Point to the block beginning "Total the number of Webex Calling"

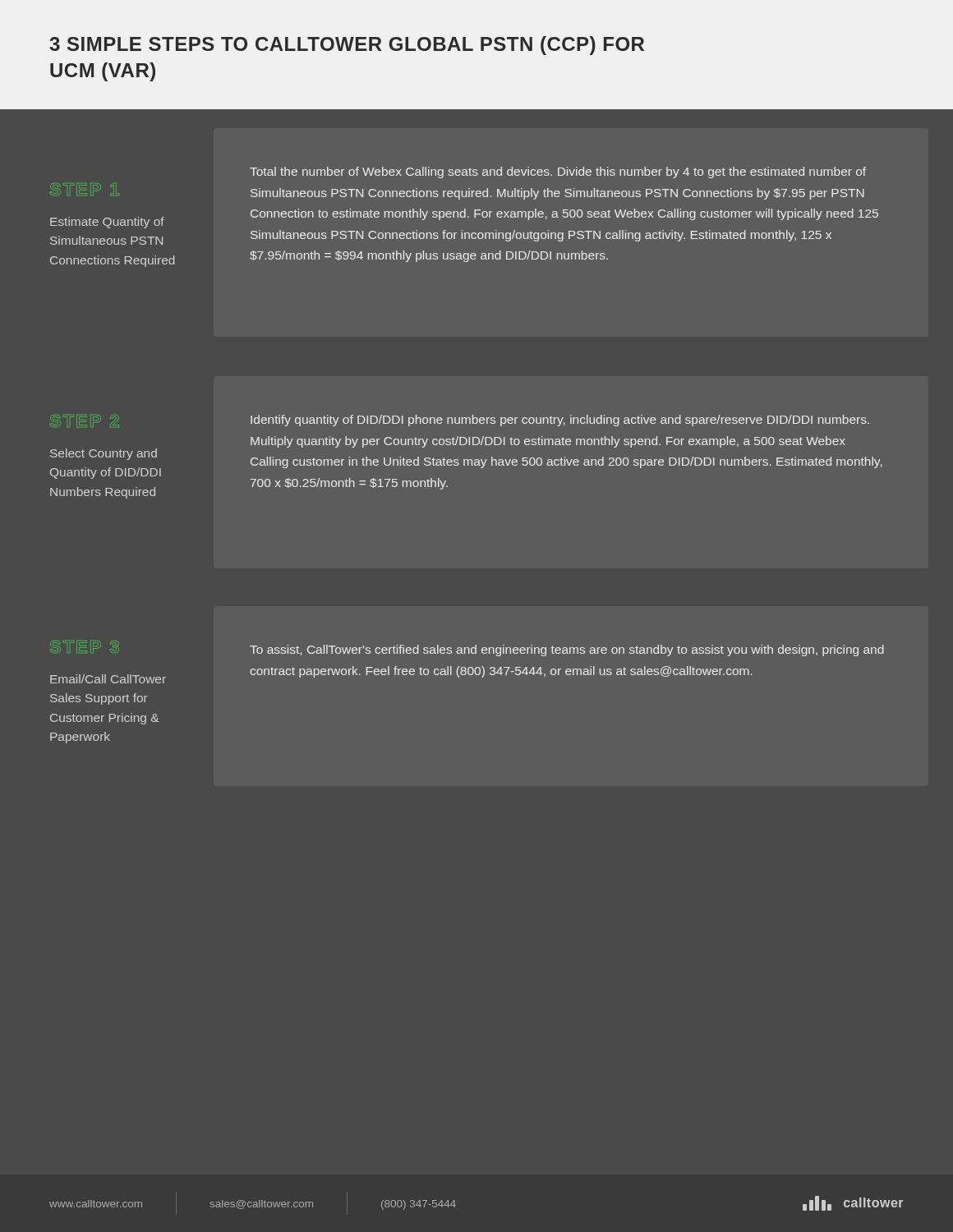click(x=569, y=214)
